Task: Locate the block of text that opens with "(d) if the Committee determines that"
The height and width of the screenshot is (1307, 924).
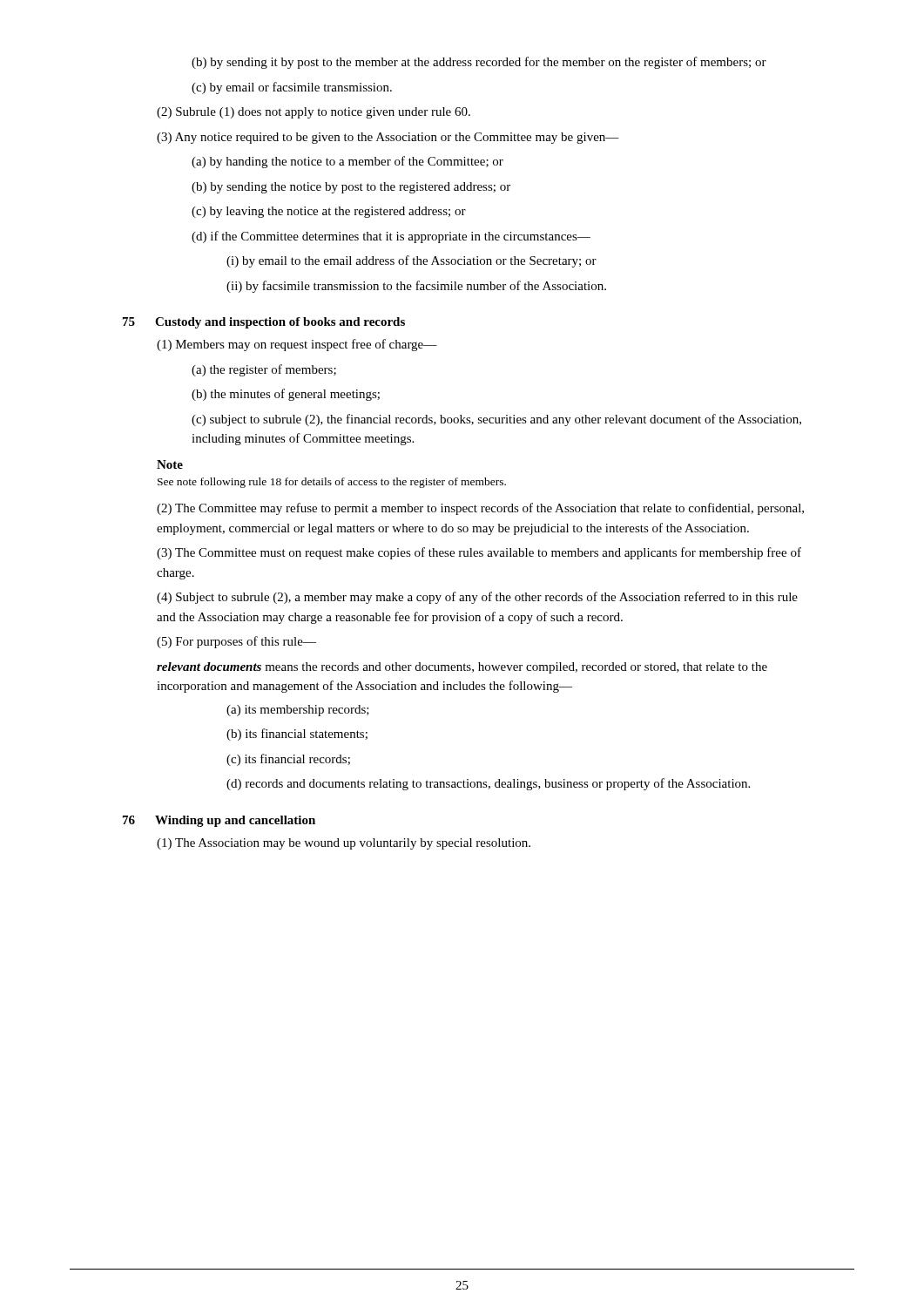Action: point(391,236)
